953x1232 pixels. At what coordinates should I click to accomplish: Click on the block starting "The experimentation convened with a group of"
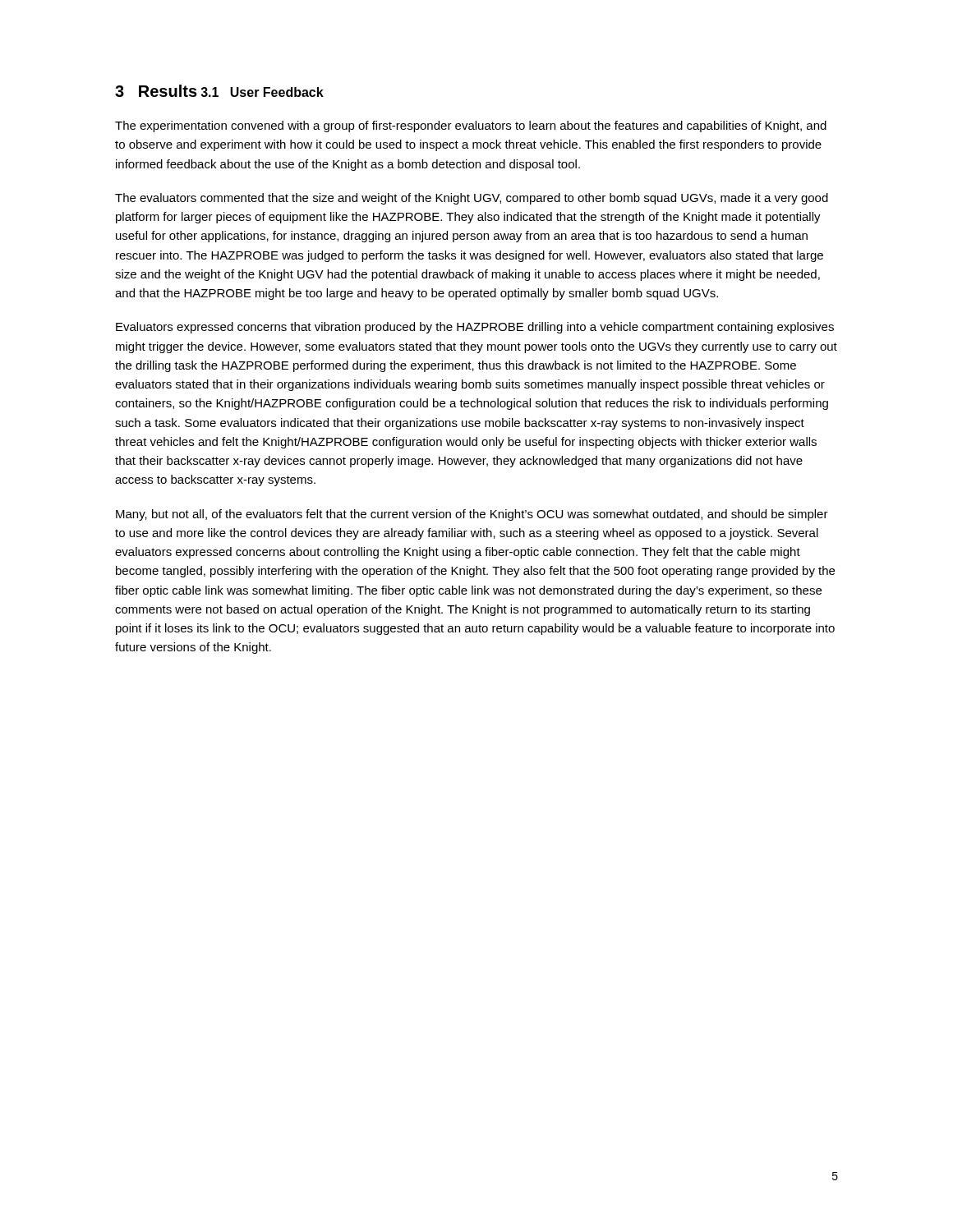click(476, 144)
